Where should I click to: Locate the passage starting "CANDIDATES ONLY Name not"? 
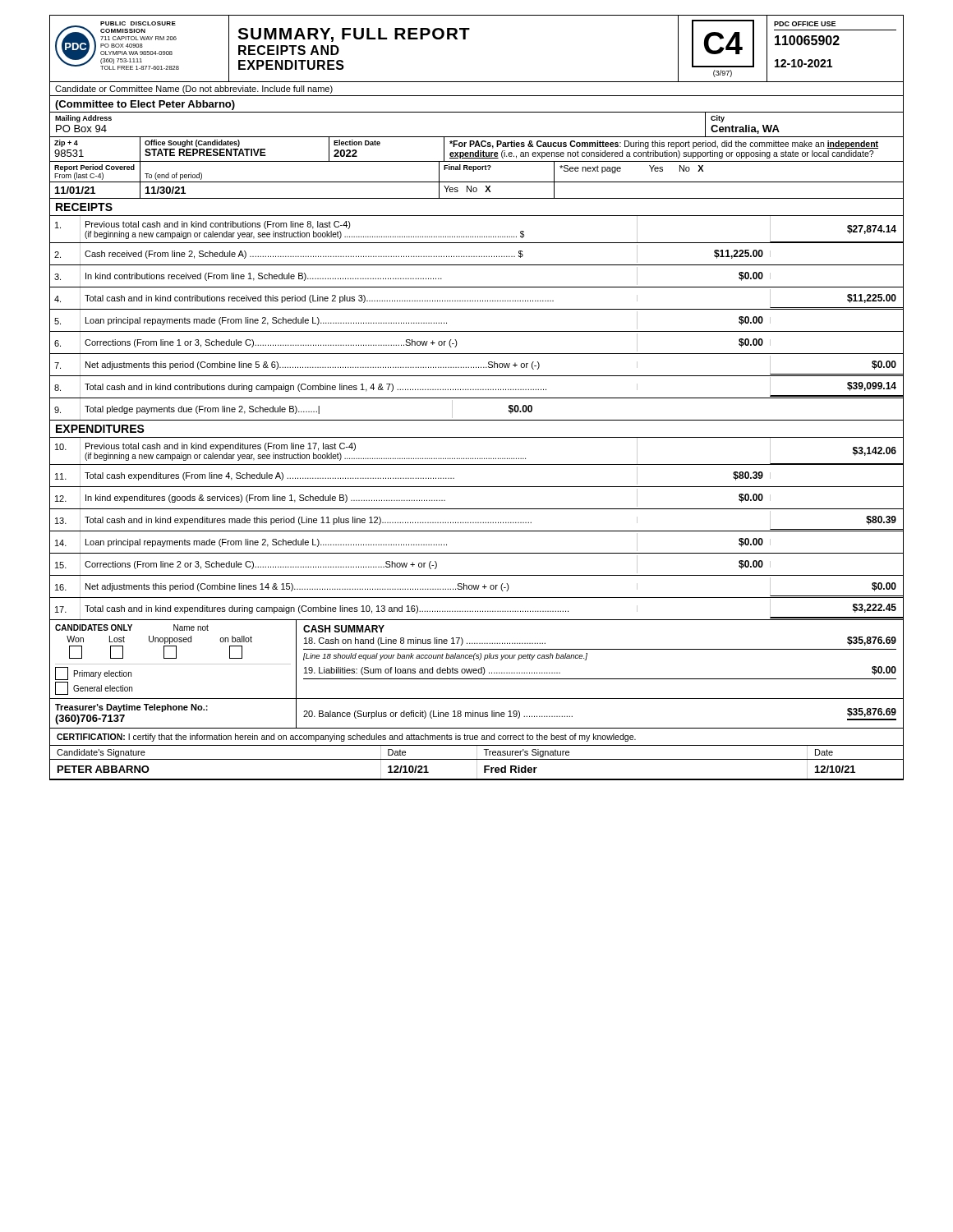173,659
